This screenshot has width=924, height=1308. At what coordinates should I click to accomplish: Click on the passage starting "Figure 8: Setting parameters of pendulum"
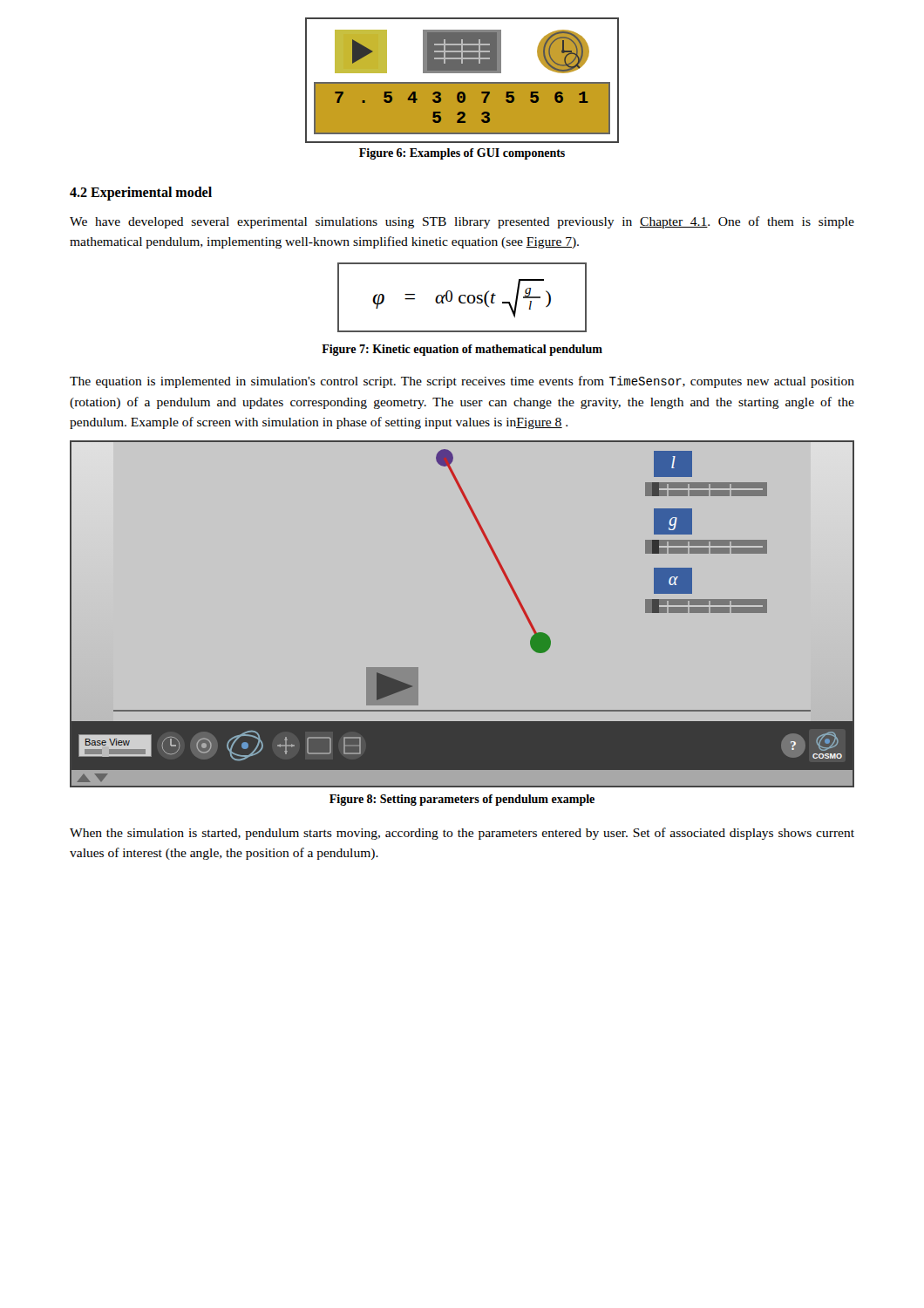[462, 799]
